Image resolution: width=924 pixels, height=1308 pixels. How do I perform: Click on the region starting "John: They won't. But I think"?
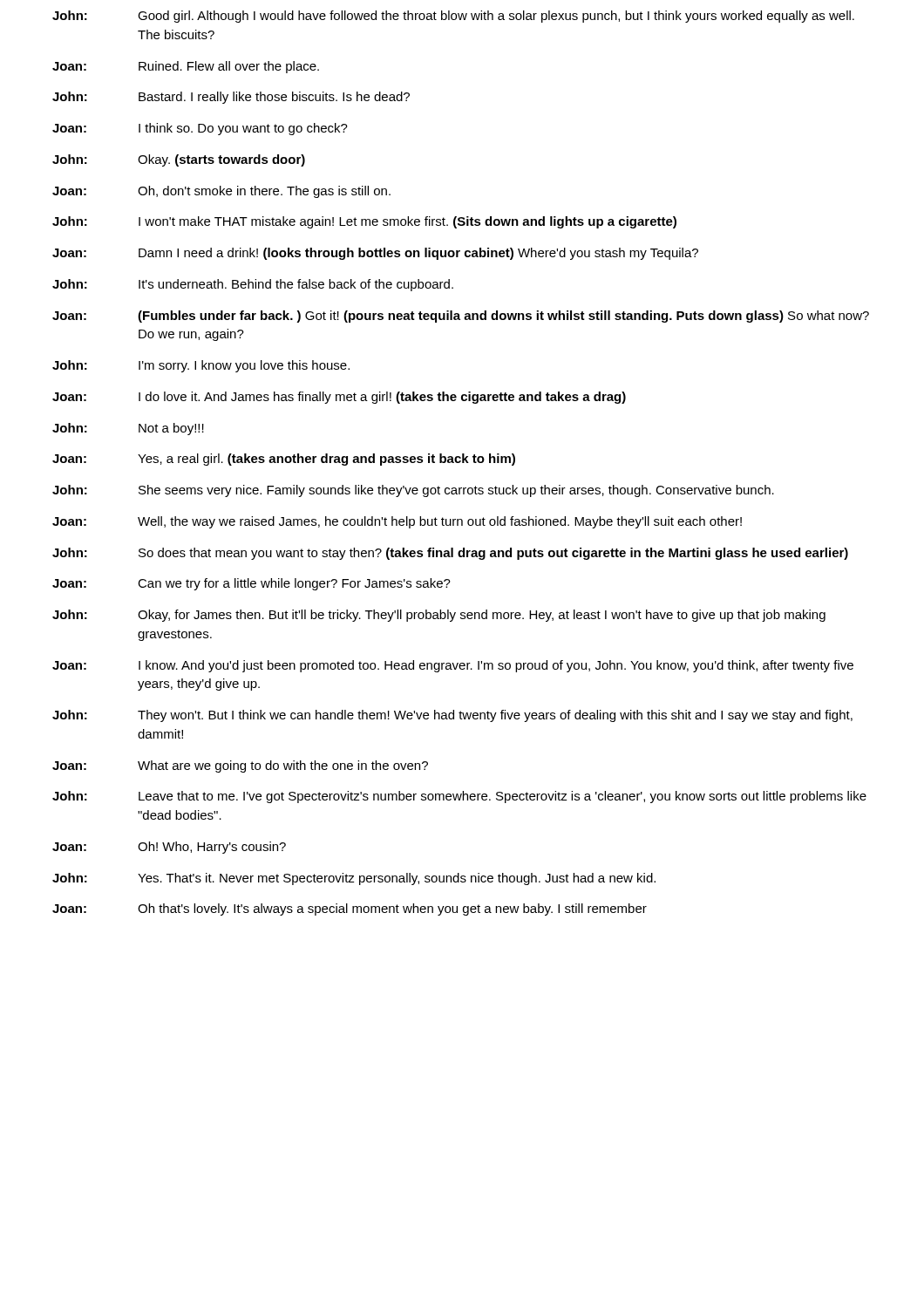[x=462, y=724]
